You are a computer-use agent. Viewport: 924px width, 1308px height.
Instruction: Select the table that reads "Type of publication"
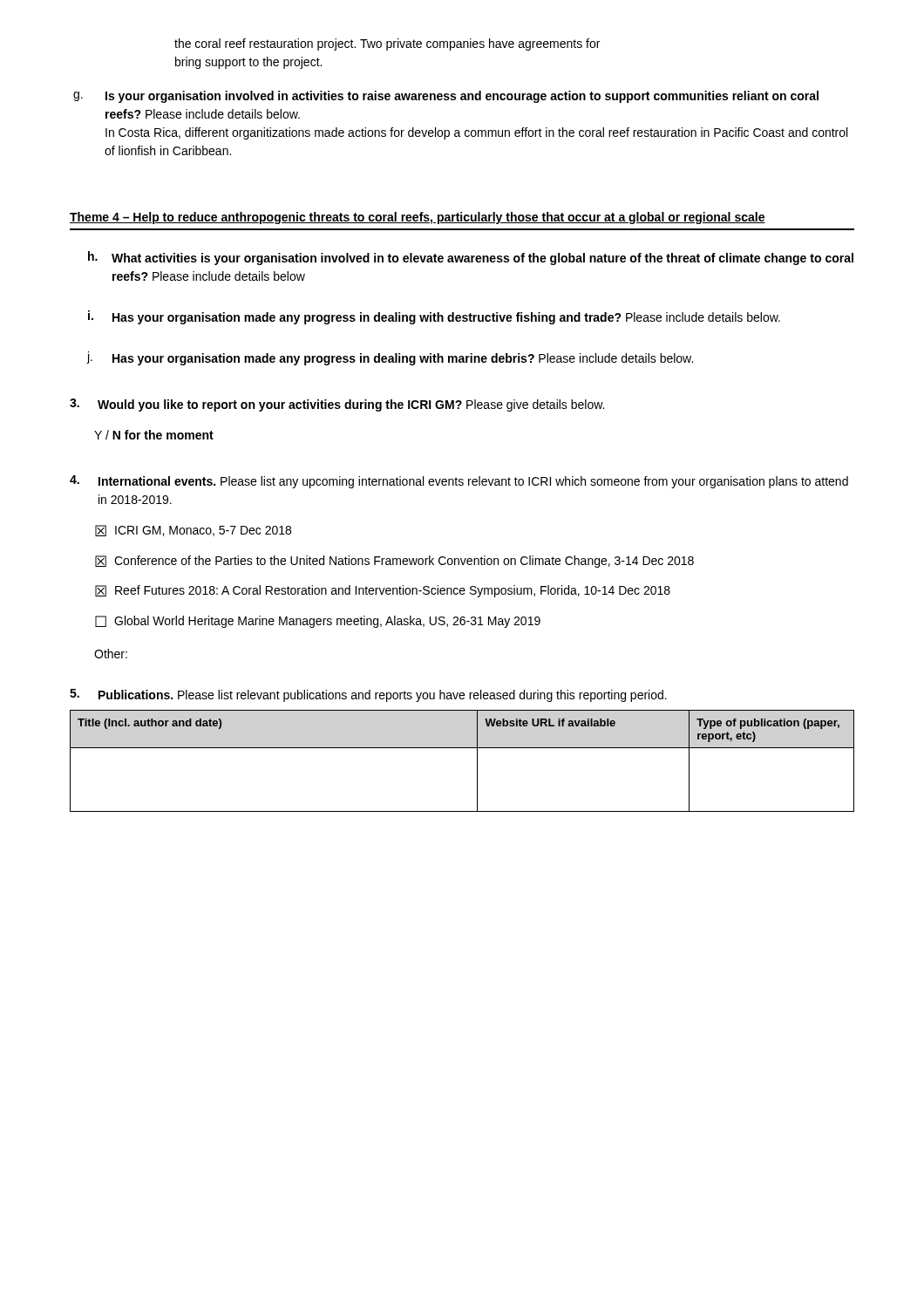pyautogui.click(x=462, y=761)
